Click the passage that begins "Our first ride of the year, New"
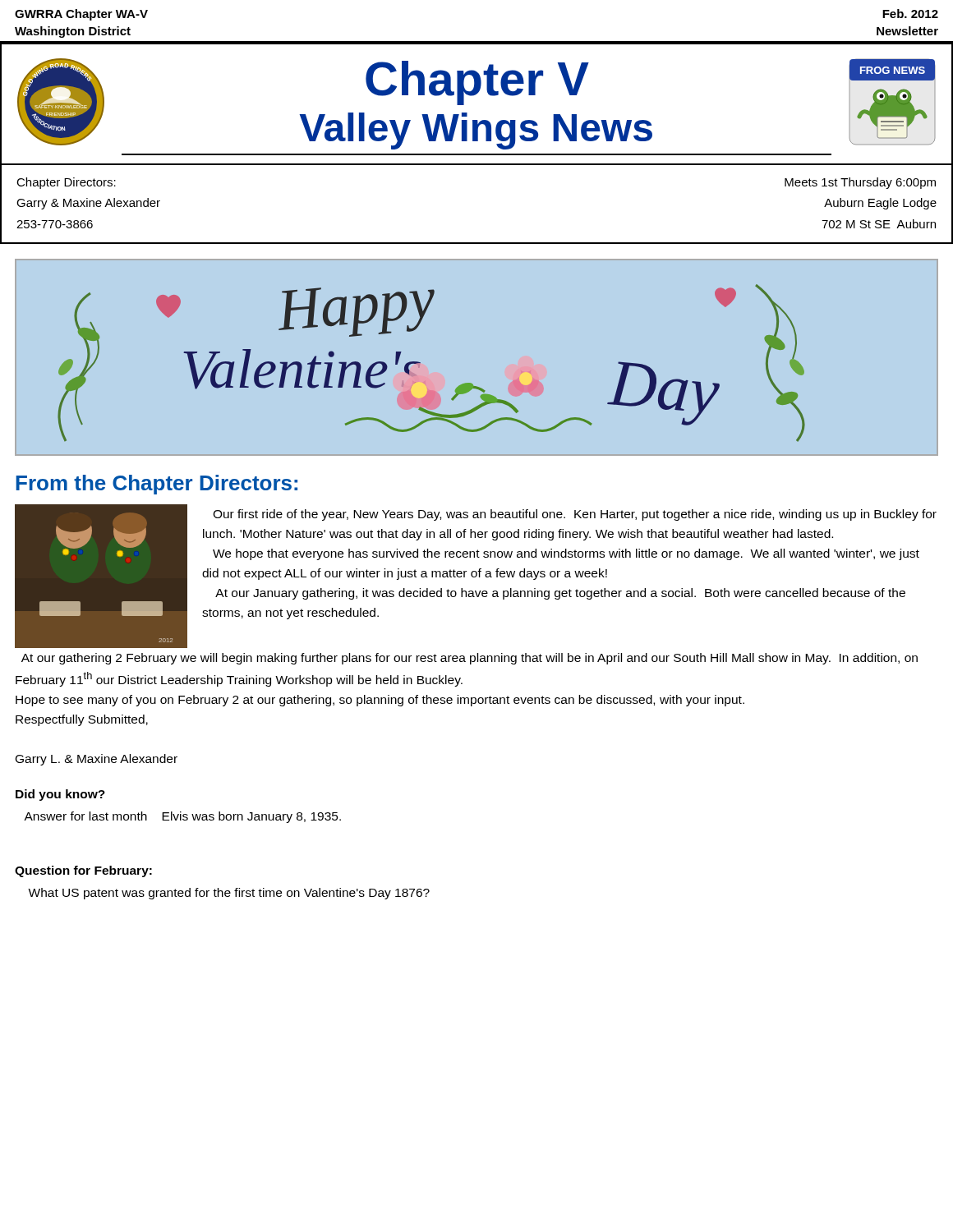 (x=569, y=563)
